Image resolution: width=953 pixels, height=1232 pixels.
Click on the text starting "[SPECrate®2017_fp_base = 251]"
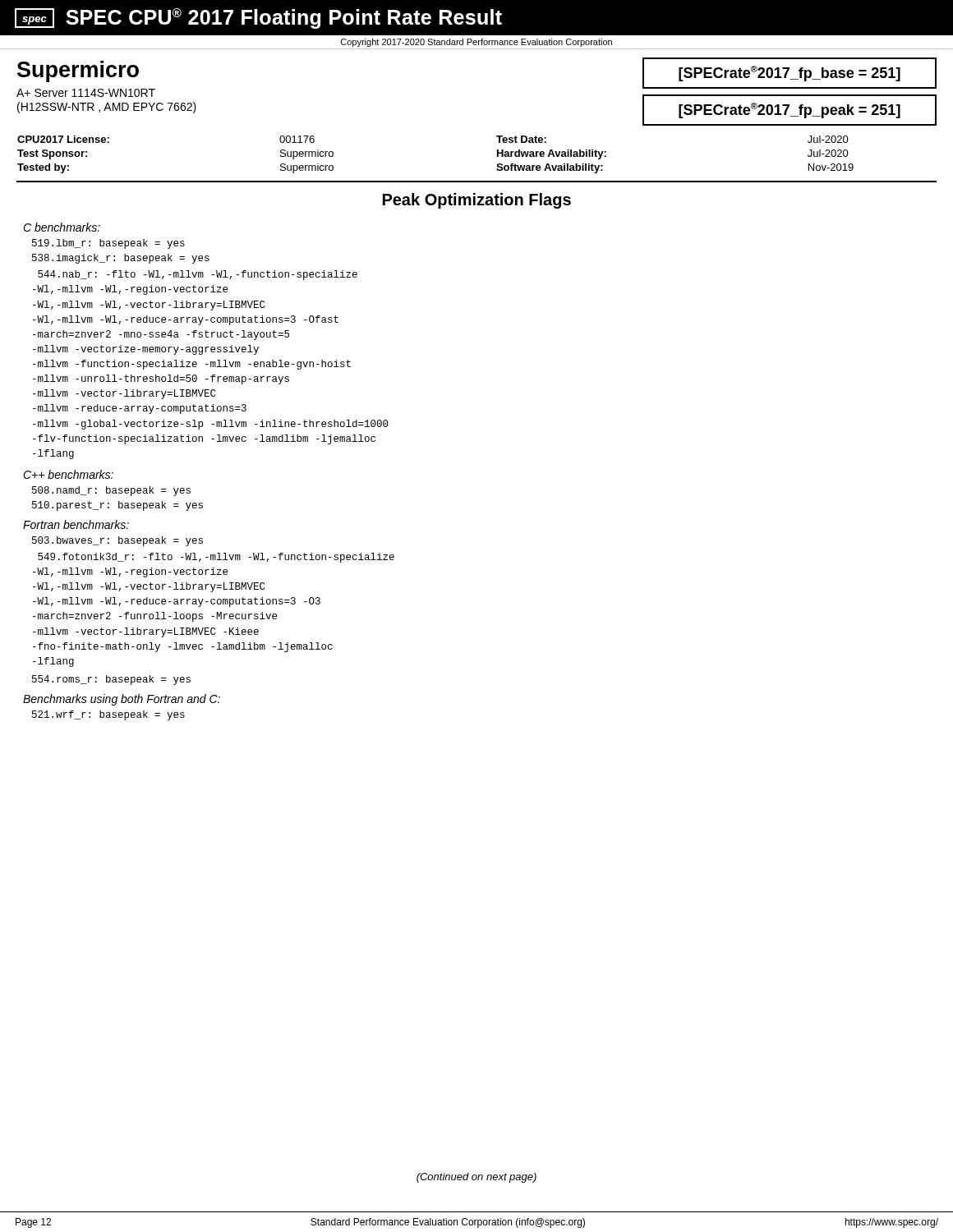(x=790, y=73)
